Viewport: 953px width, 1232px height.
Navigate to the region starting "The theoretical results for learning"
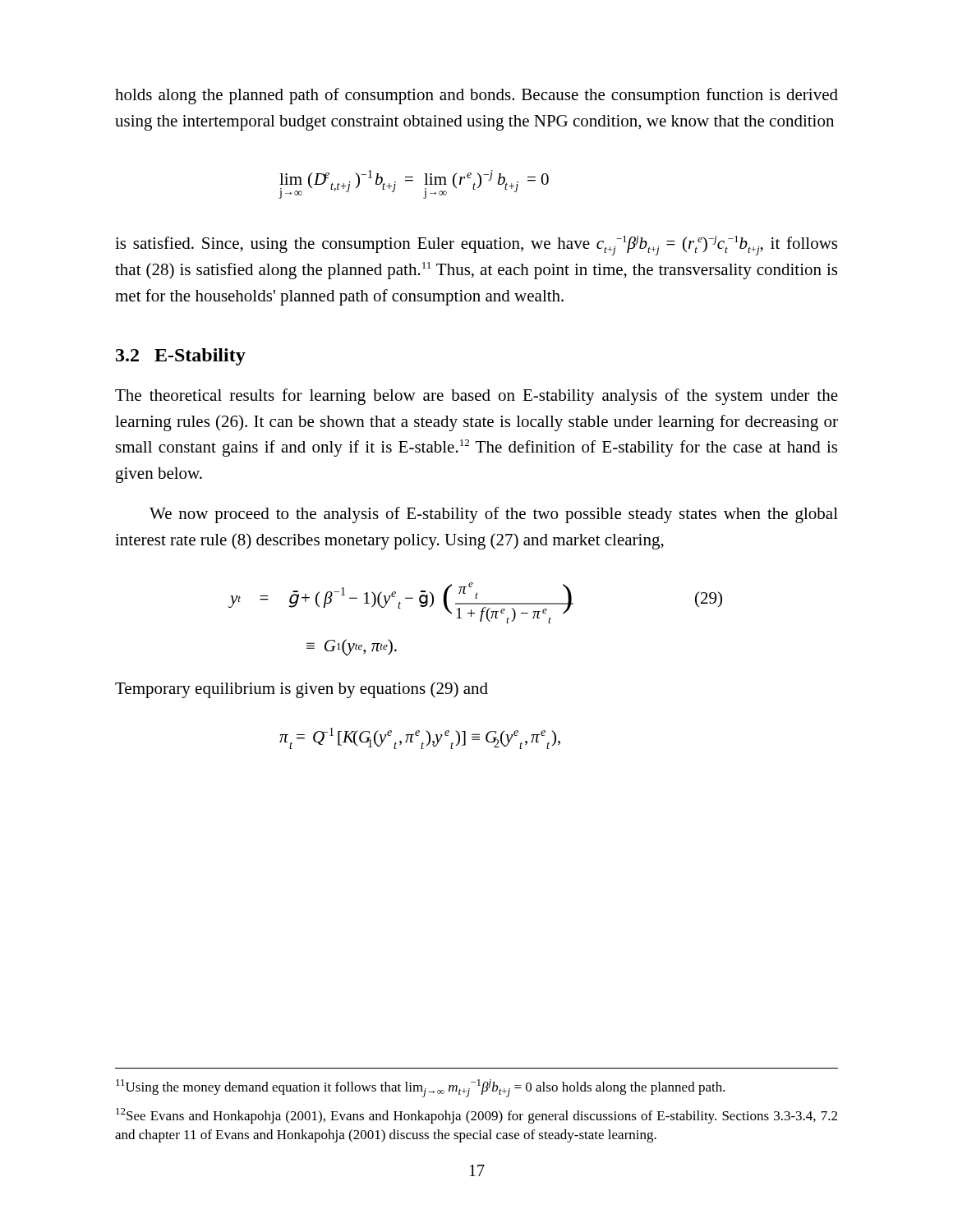tap(476, 434)
